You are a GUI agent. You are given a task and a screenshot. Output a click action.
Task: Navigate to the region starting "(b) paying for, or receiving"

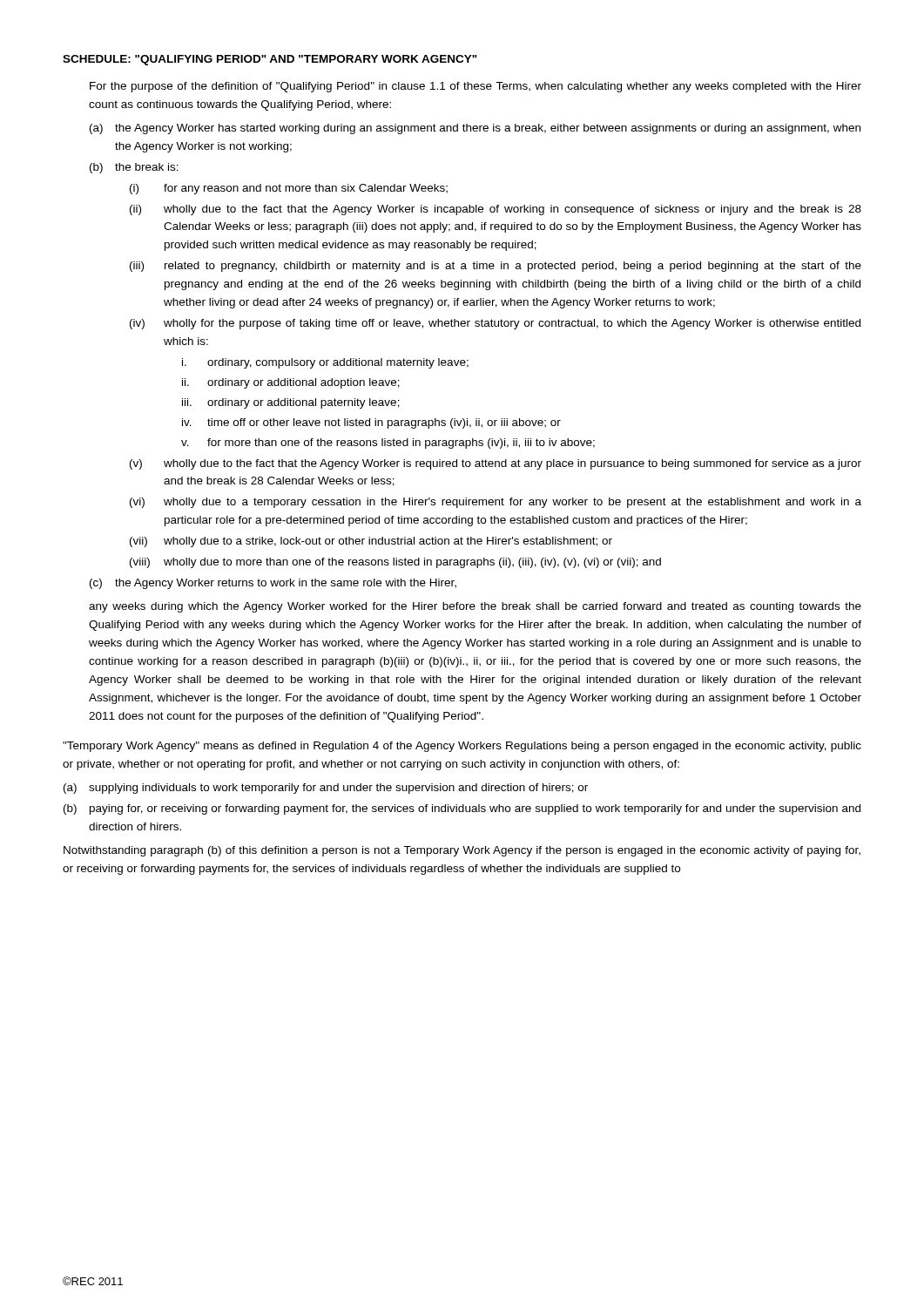coord(462,818)
